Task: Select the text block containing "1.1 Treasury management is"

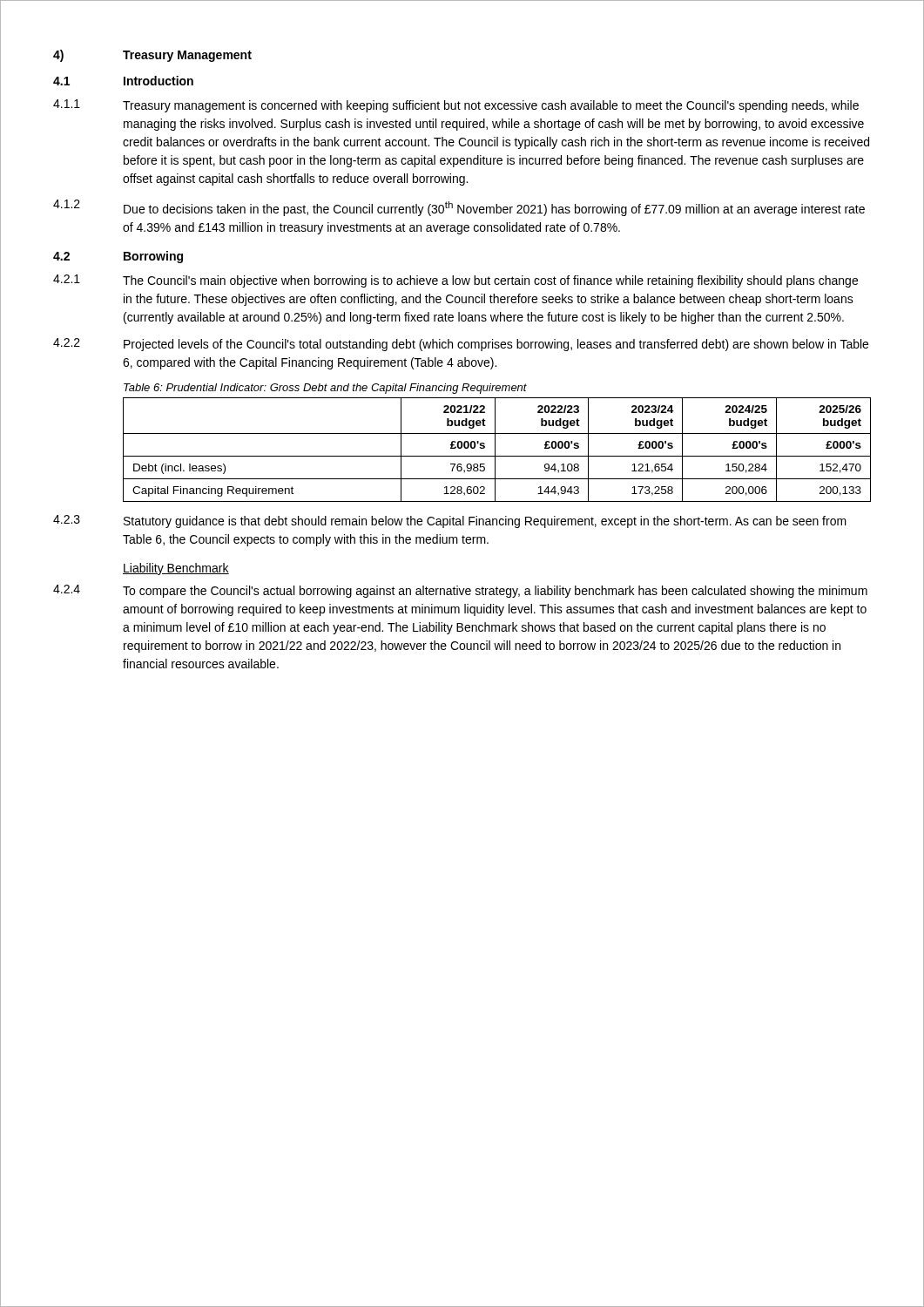Action: (x=462, y=142)
